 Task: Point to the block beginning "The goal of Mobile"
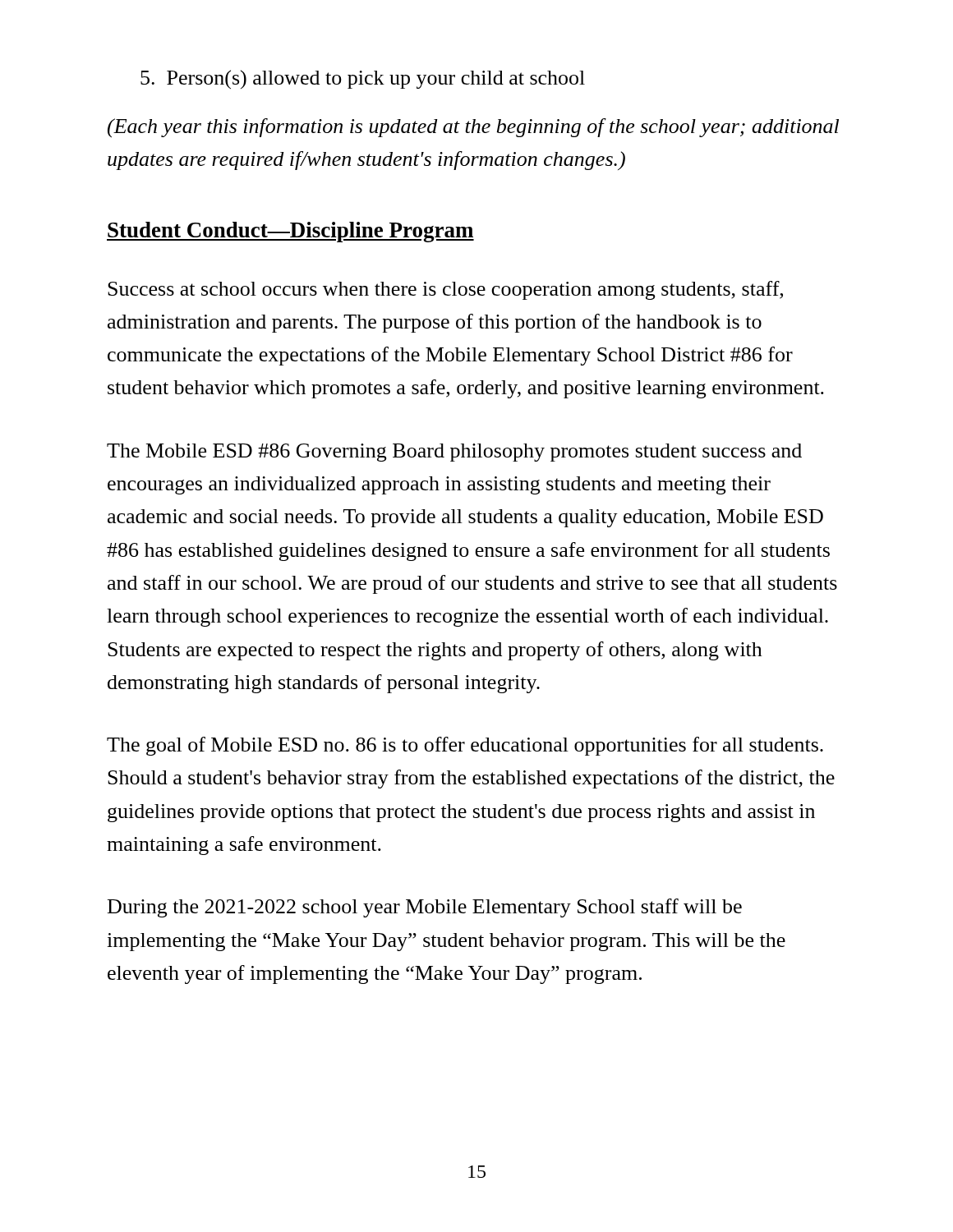(471, 794)
